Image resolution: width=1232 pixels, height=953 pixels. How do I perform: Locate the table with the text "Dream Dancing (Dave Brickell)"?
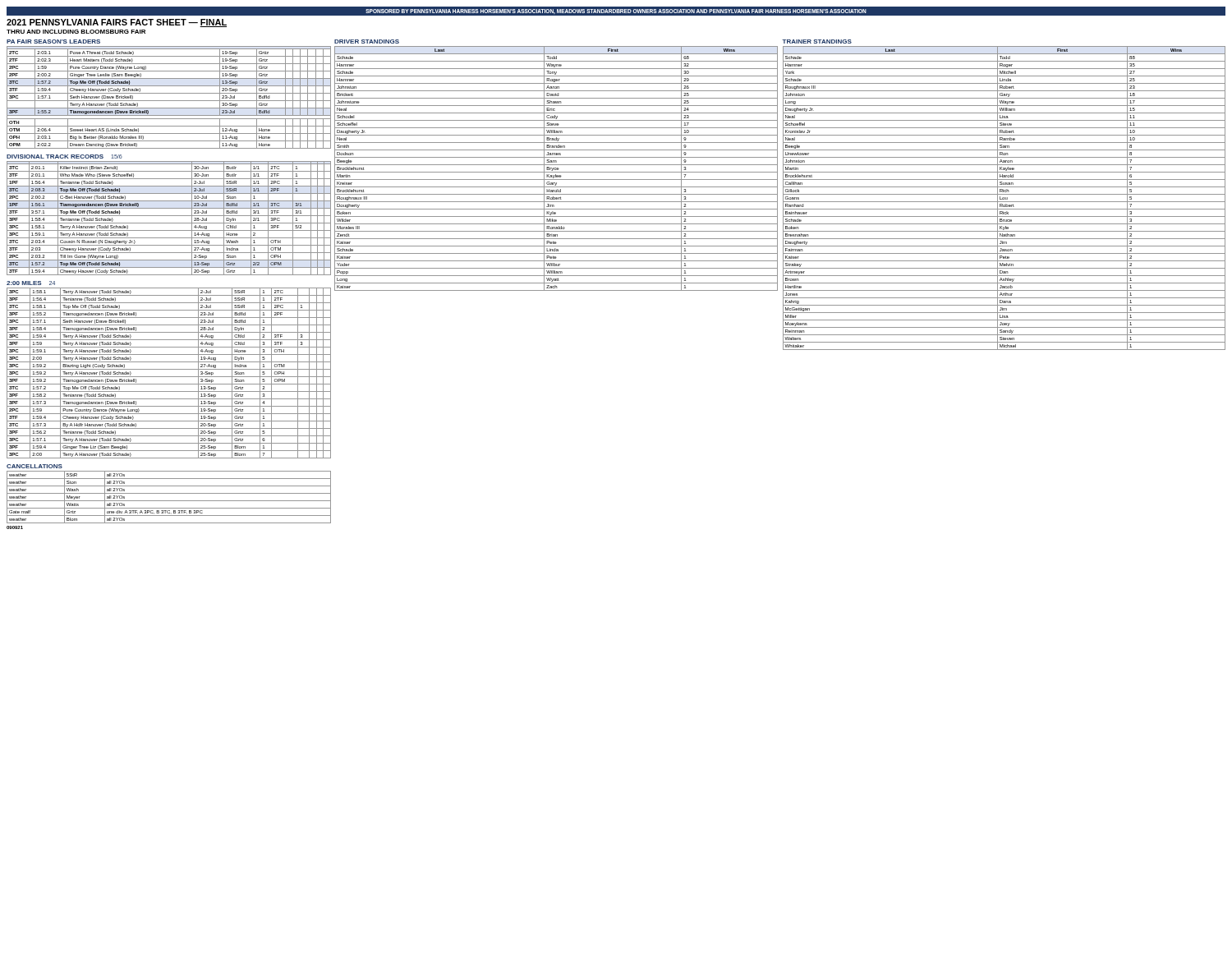point(169,97)
